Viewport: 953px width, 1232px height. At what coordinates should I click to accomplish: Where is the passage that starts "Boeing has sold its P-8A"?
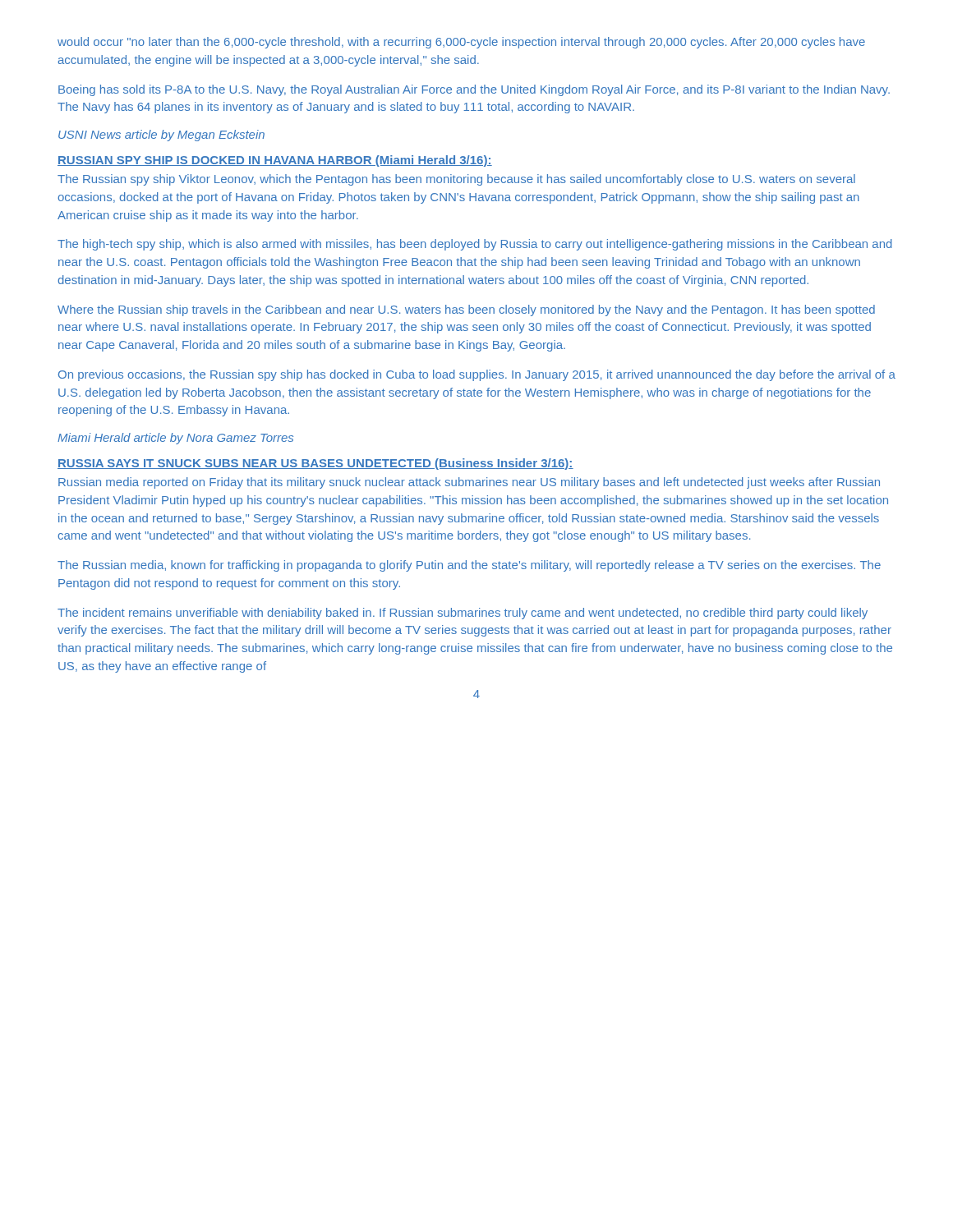coord(474,98)
